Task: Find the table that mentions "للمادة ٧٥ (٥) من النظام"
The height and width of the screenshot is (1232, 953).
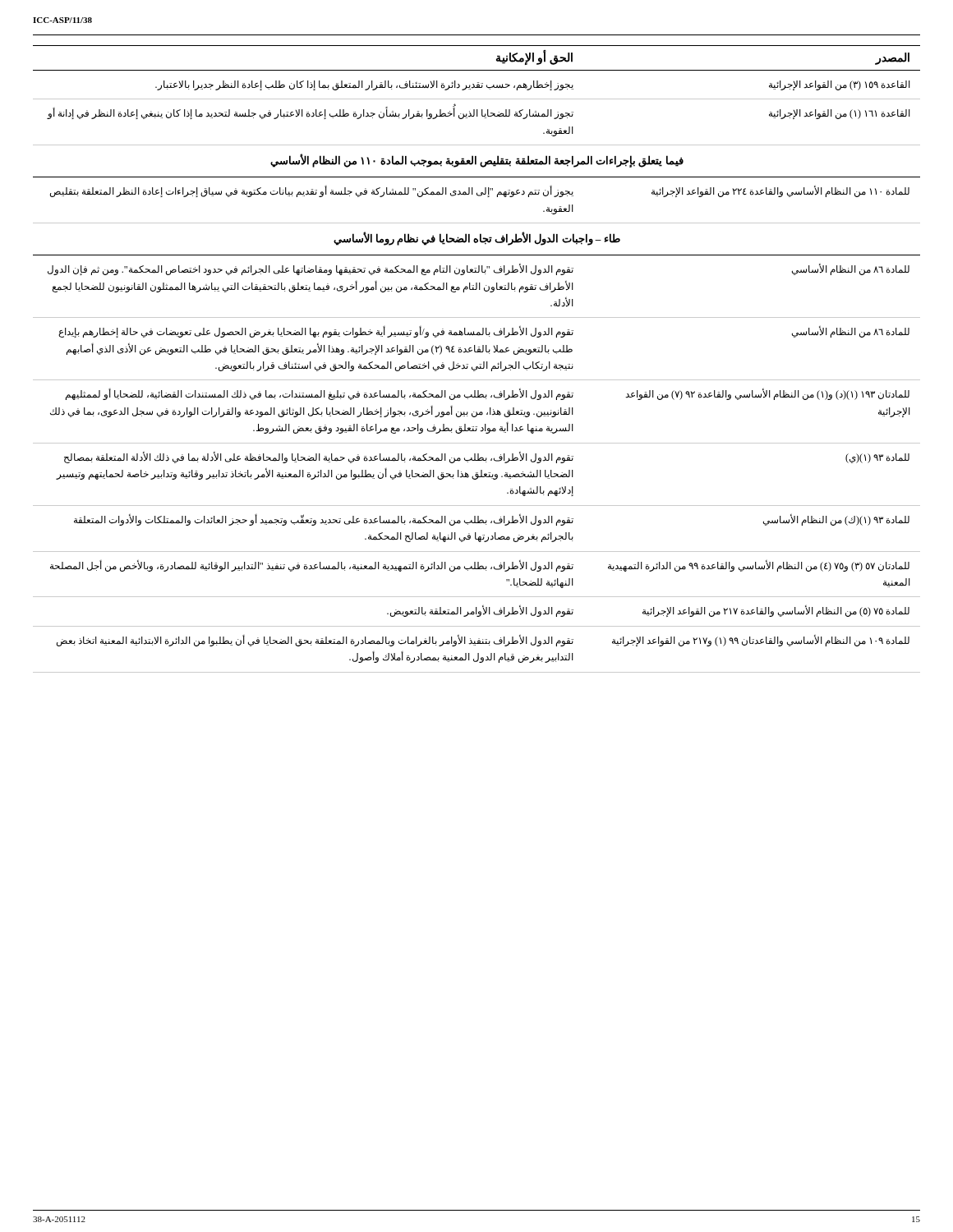Action: click(476, 612)
